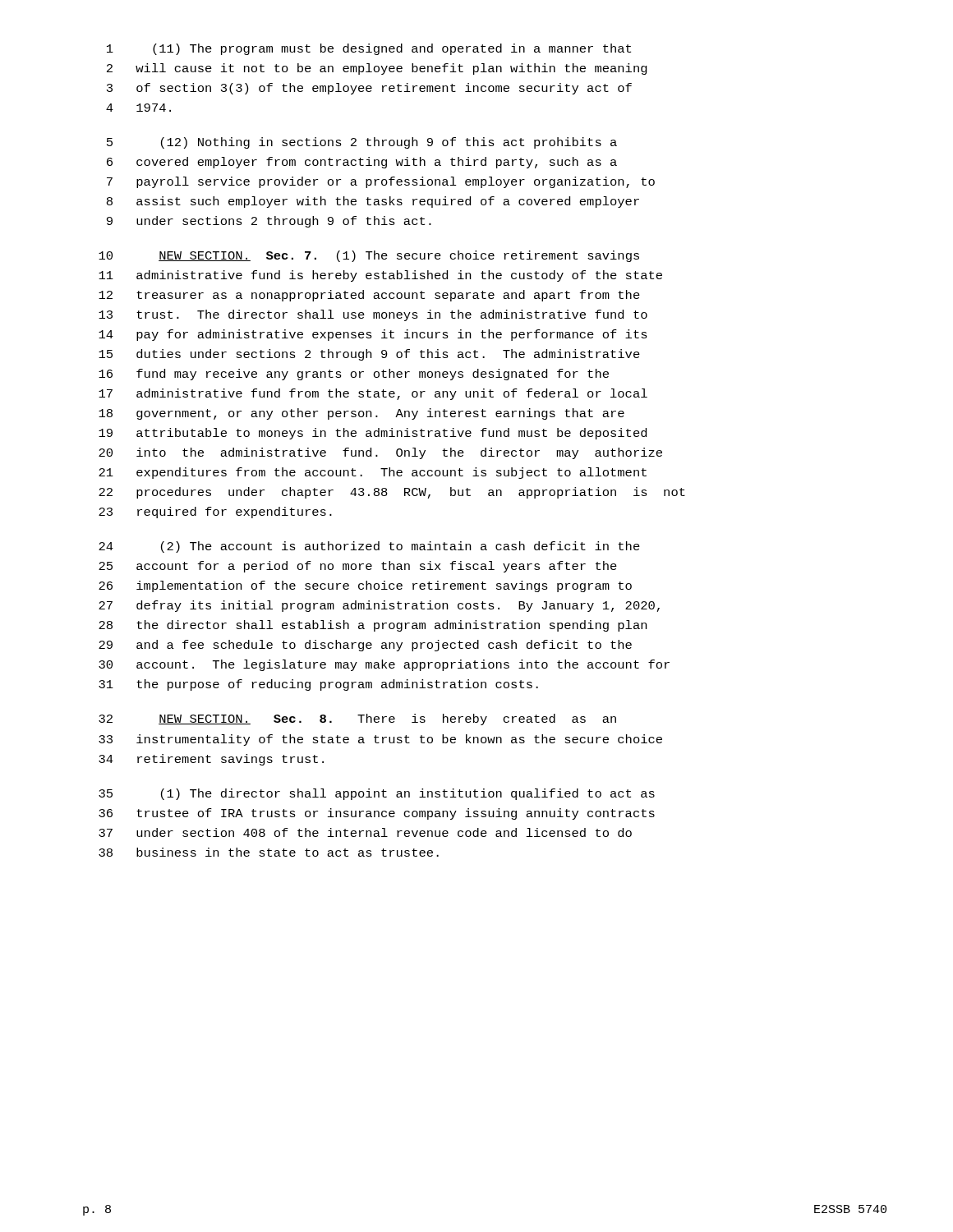Navigate to the block starting "1 (11) The program"
The height and width of the screenshot is (1232, 953).
coord(485,79)
